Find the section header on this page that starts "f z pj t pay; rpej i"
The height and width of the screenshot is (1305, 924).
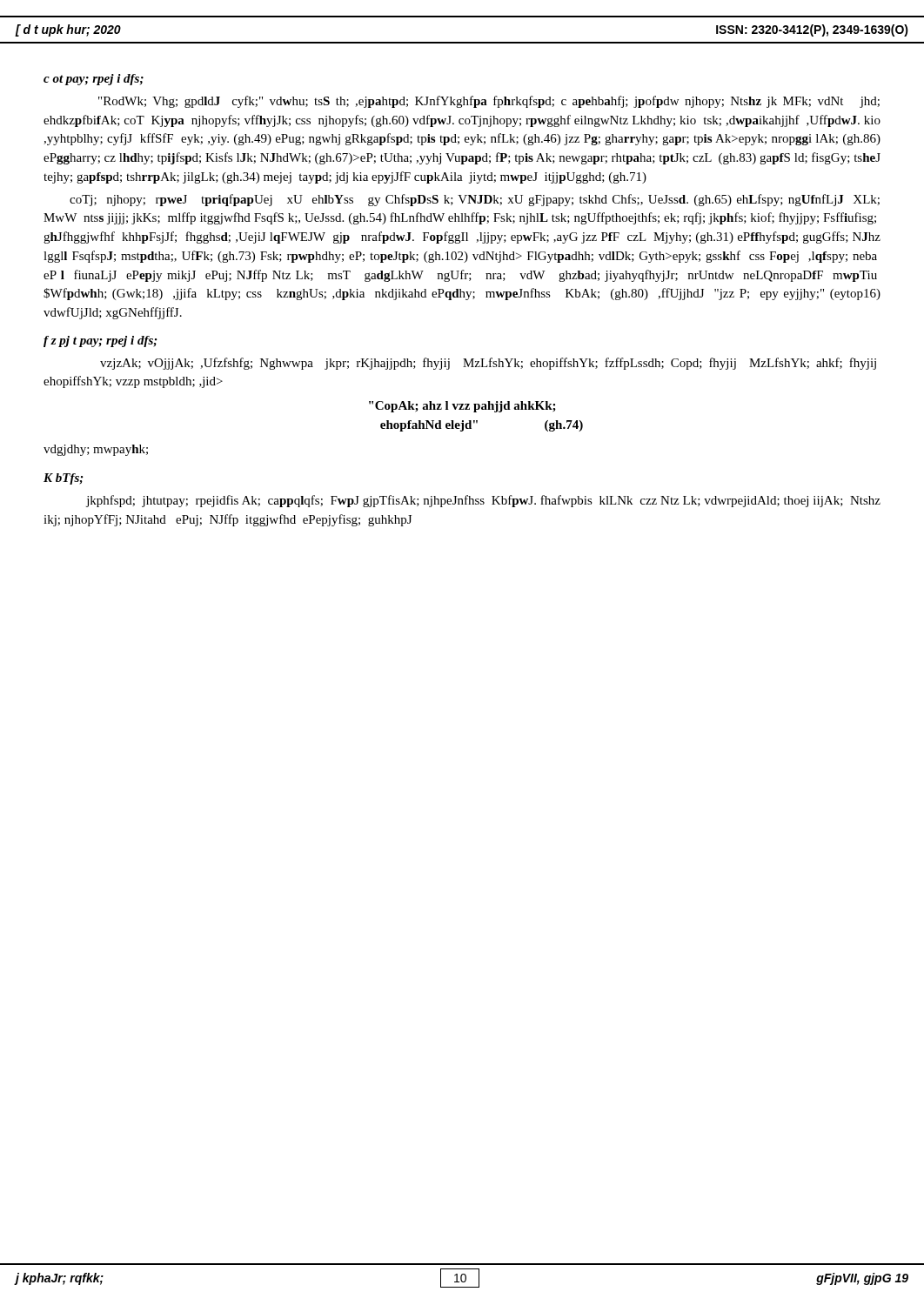[101, 340]
